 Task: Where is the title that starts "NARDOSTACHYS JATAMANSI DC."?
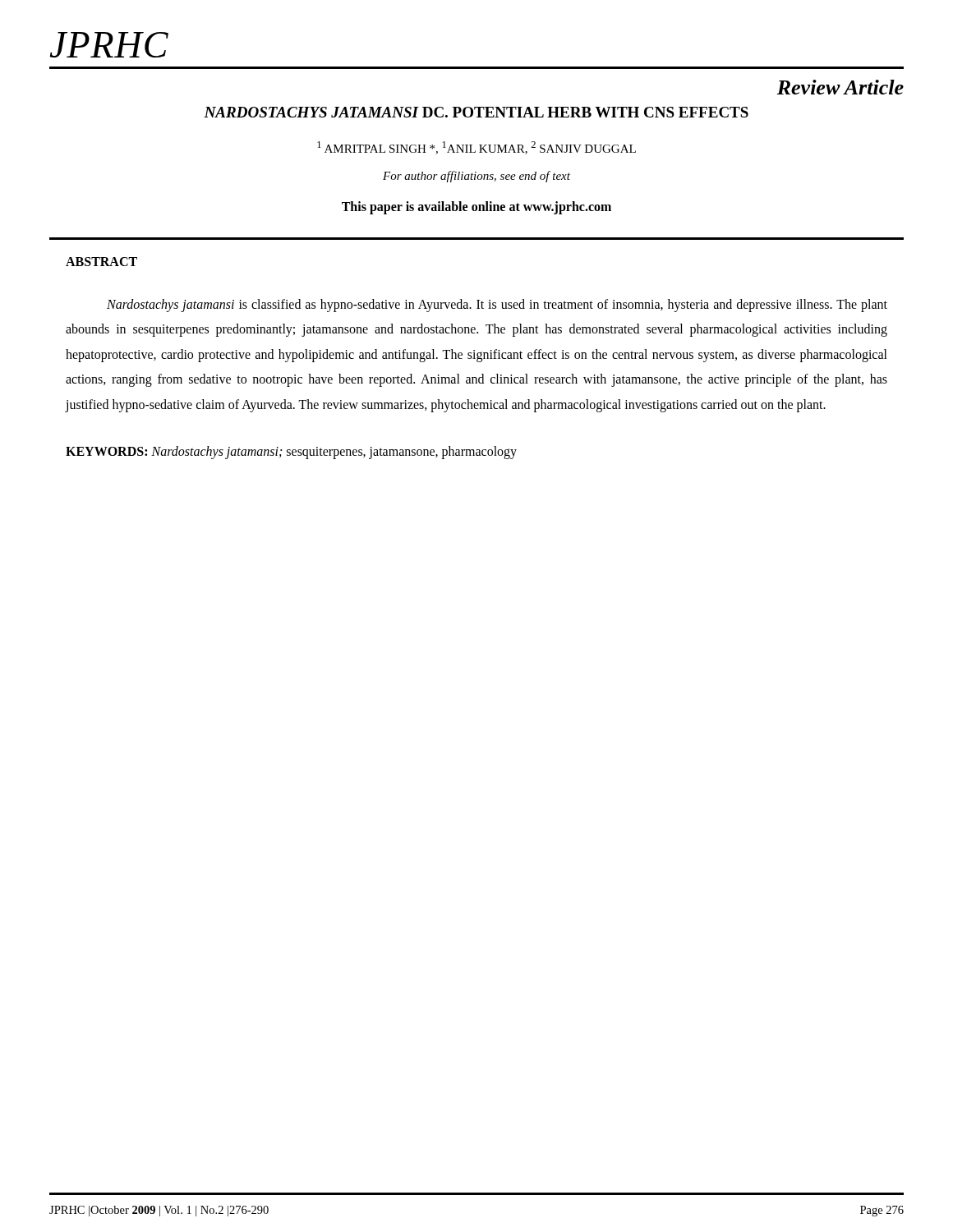coord(476,112)
